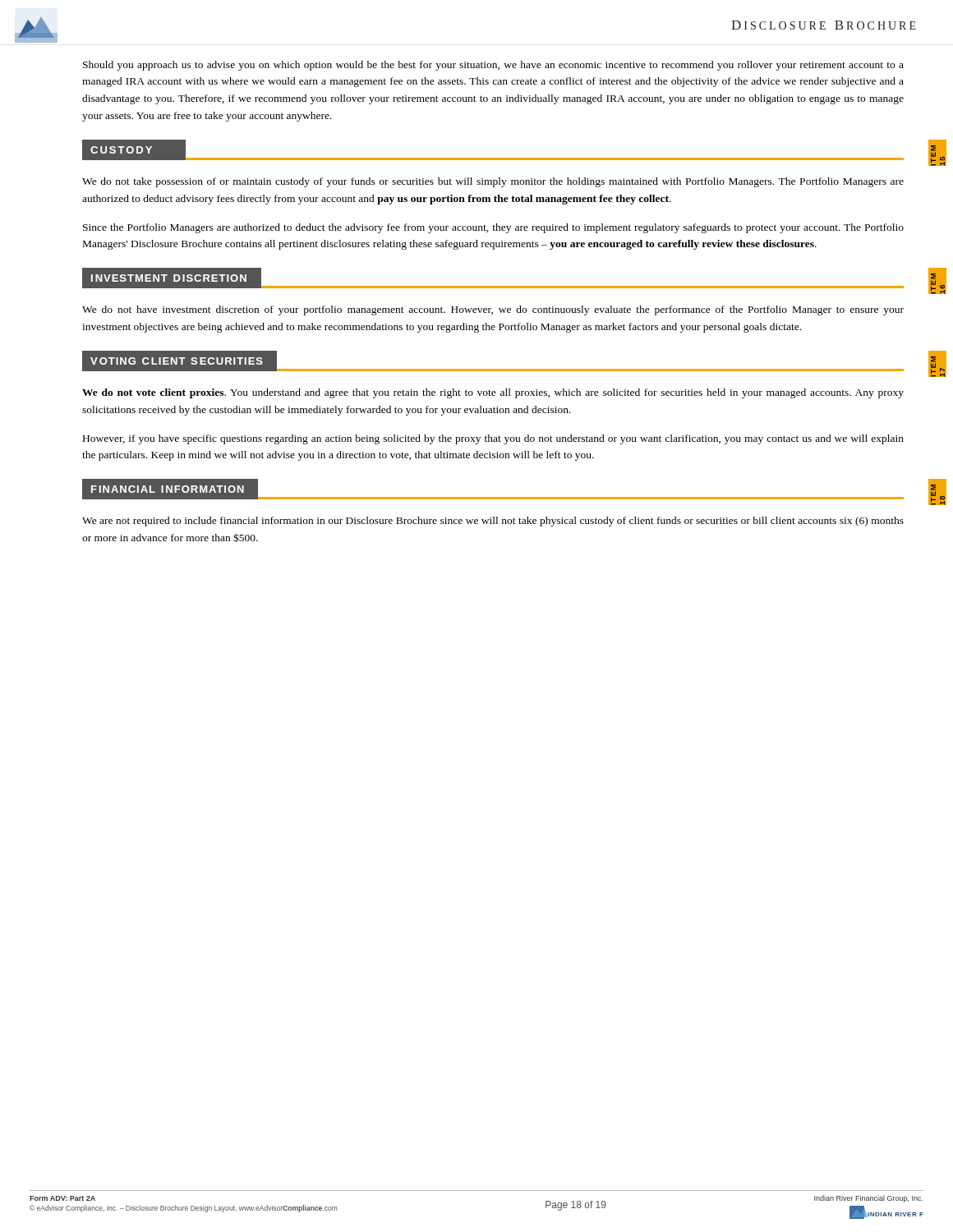This screenshot has height=1232, width=953.
Task: Find the block on this page that starts "However, if you have specific questions regarding"
Action: 493,447
